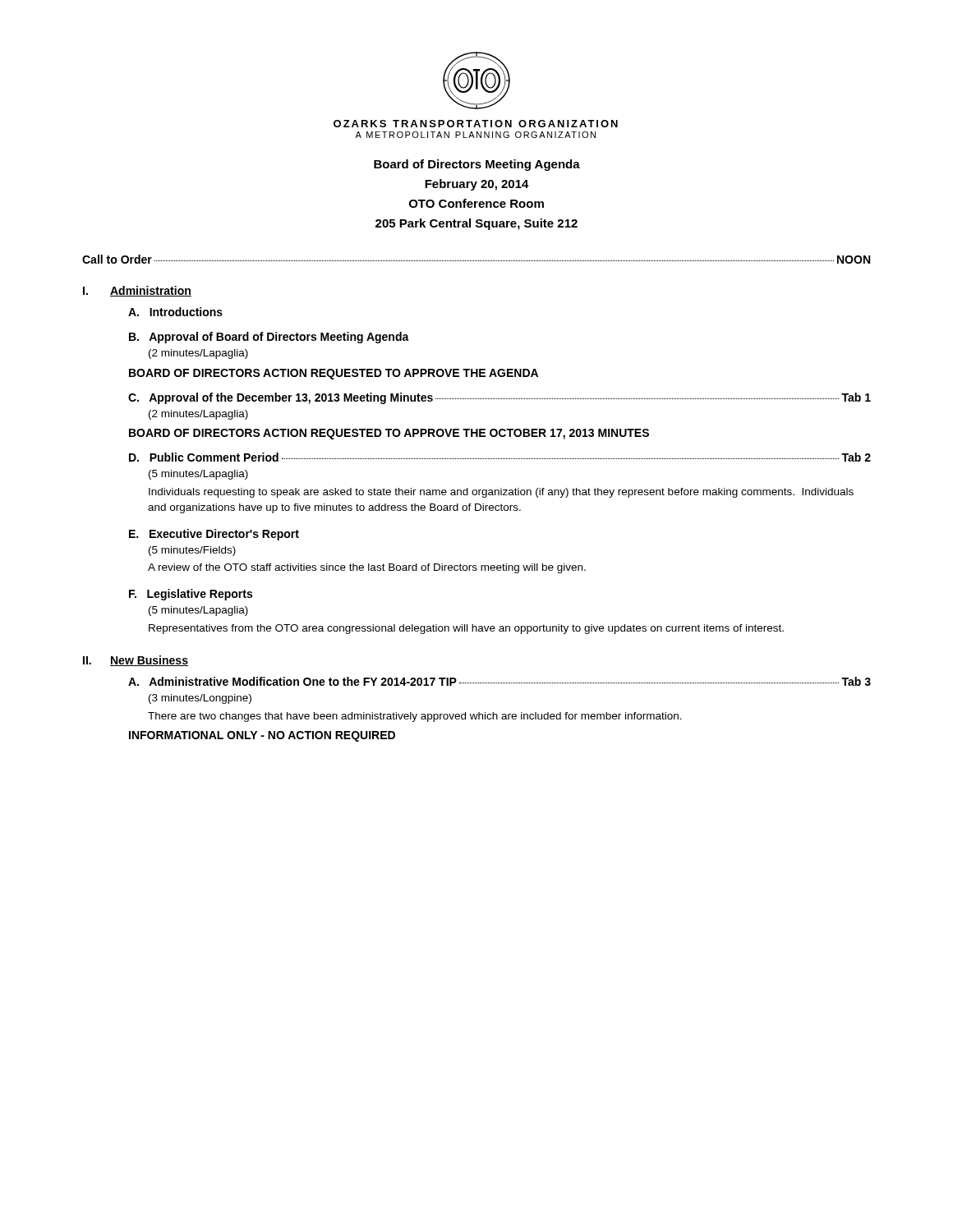Click on the list item with the text "E. Executive Director's"
The height and width of the screenshot is (1232, 953).
[214, 535]
